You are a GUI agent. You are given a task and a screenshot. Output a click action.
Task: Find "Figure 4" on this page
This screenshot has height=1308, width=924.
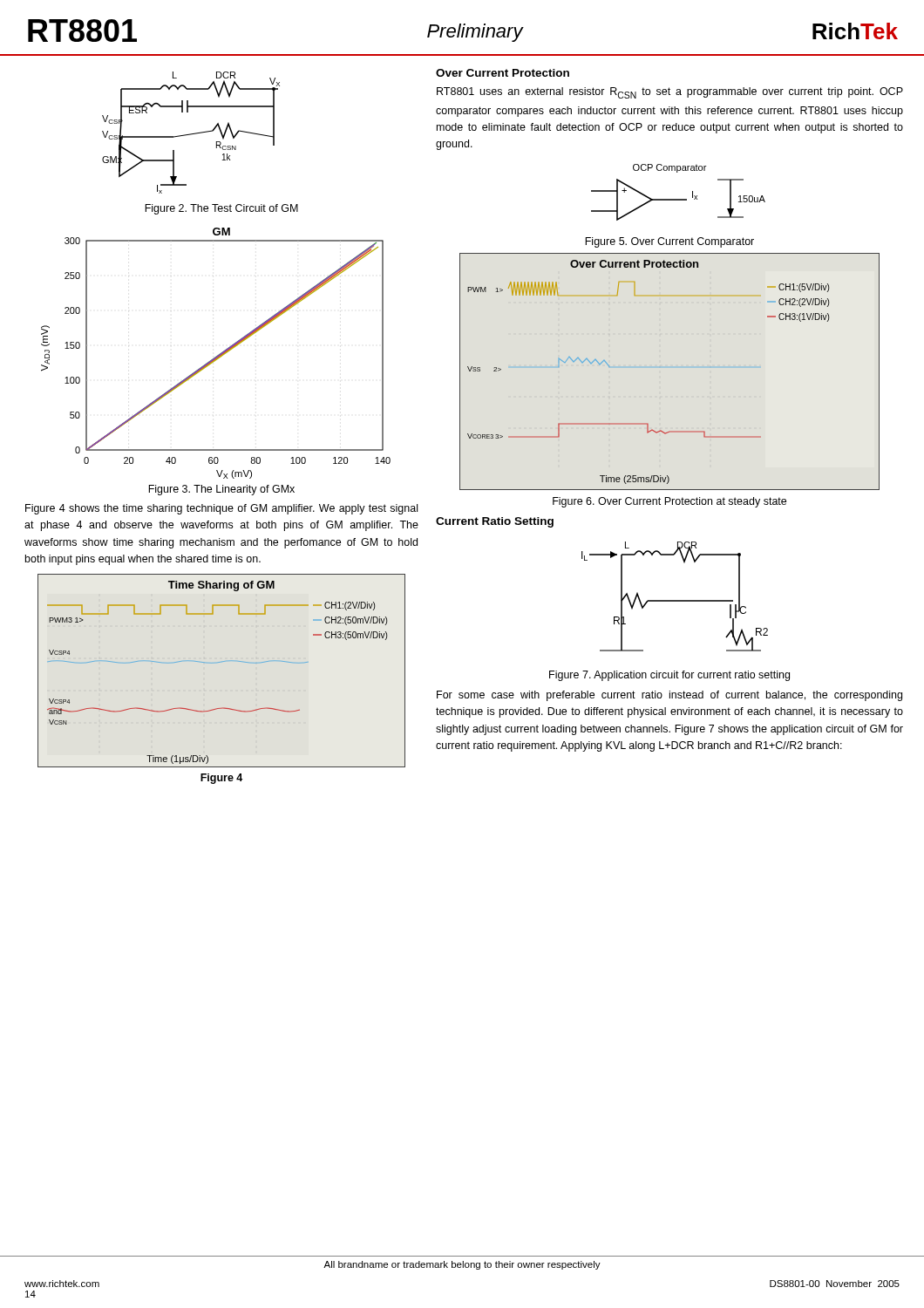[221, 777]
